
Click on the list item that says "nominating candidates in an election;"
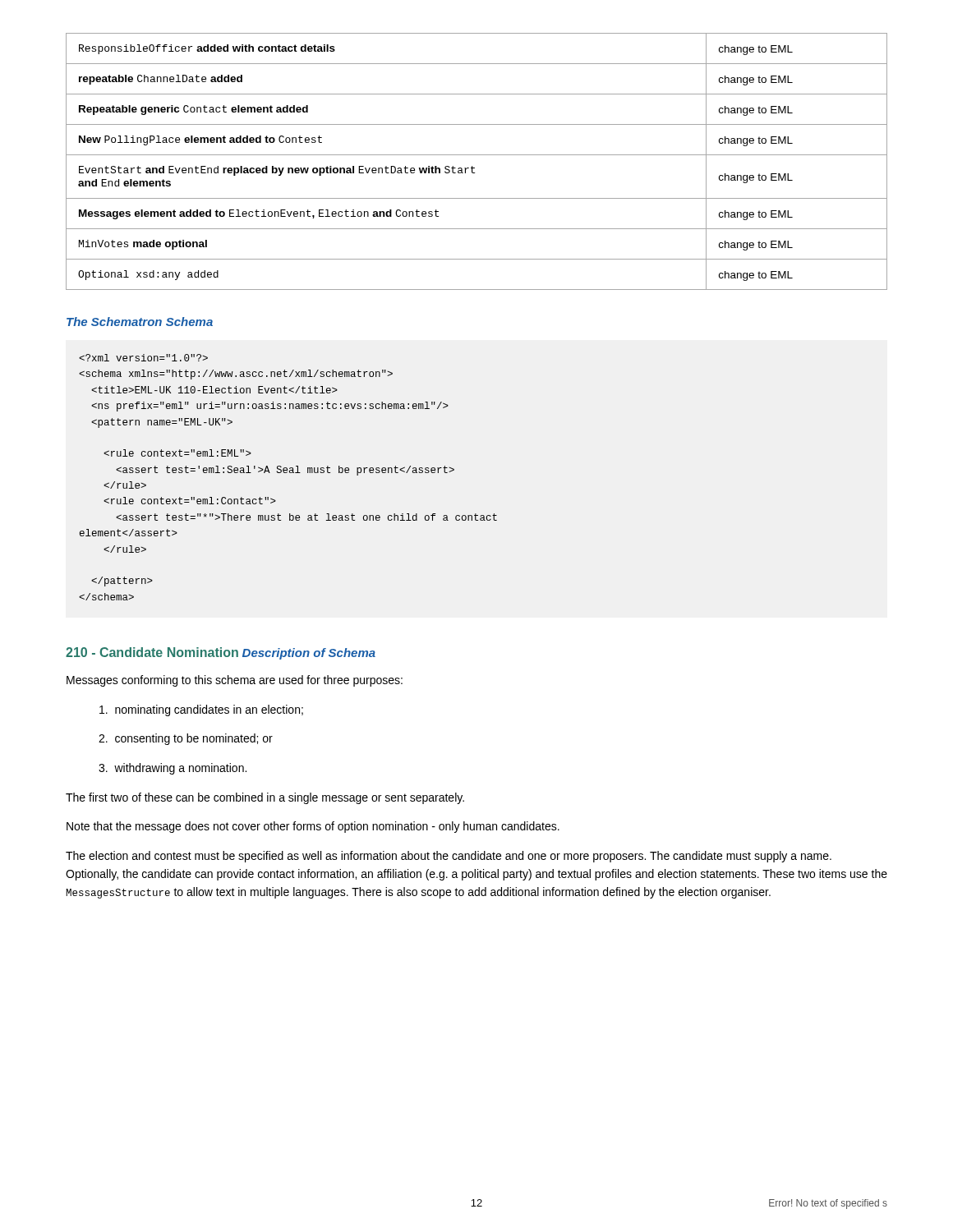(x=201, y=710)
